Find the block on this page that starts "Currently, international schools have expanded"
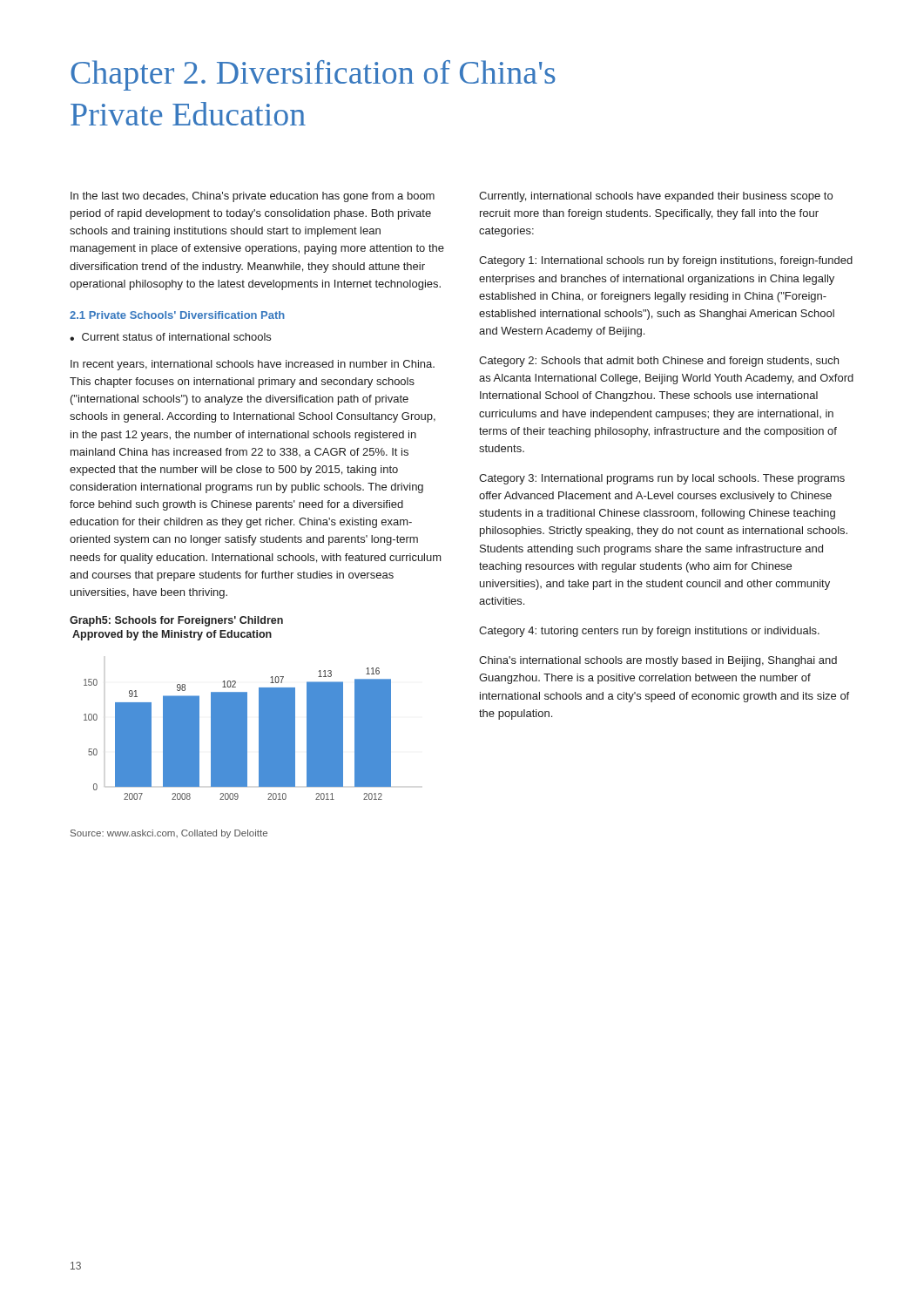Image resolution: width=924 pixels, height=1307 pixels. [x=667, y=214]
